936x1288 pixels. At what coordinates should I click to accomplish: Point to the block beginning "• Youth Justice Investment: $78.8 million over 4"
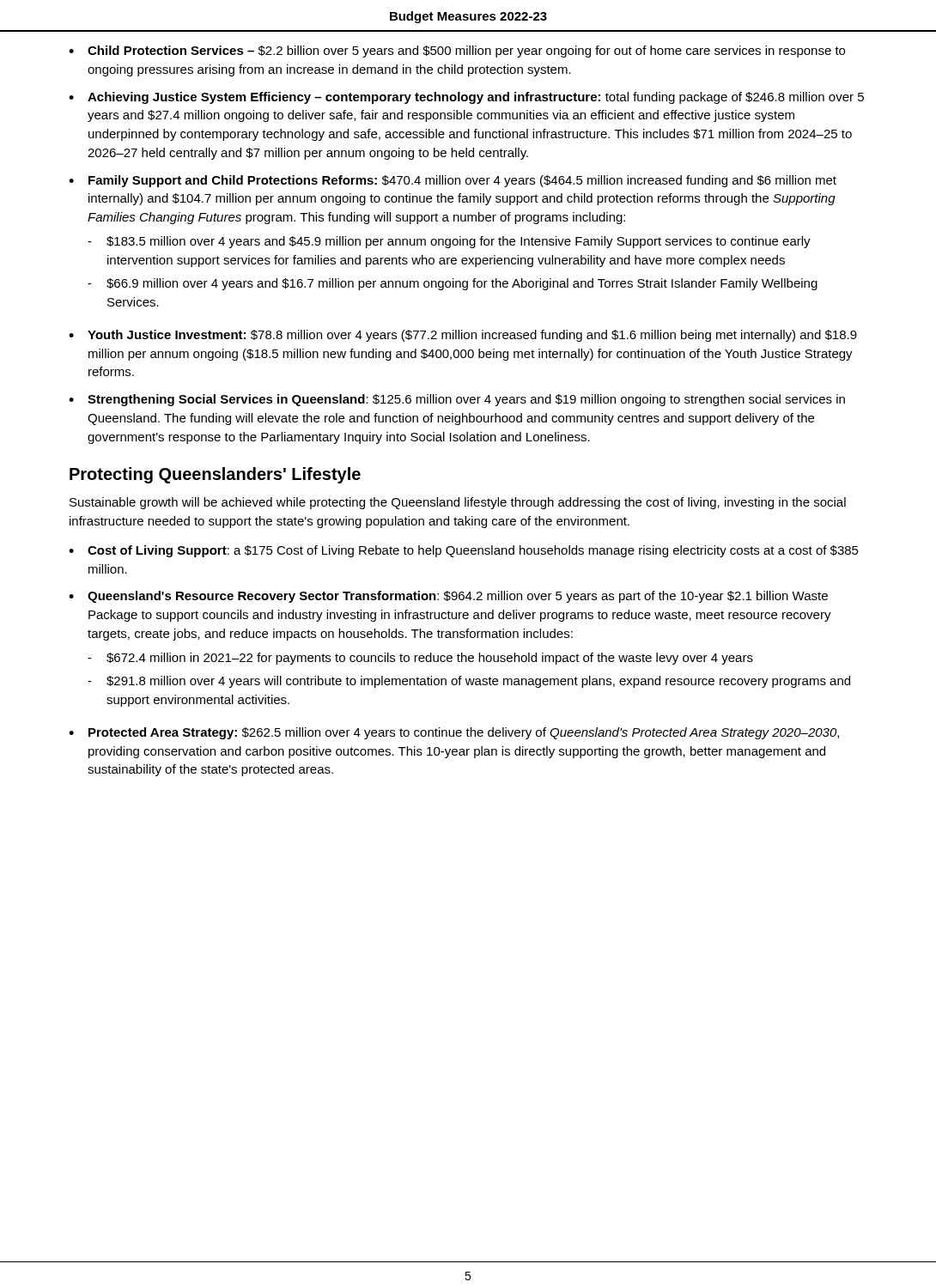click(x=468, y=353)
